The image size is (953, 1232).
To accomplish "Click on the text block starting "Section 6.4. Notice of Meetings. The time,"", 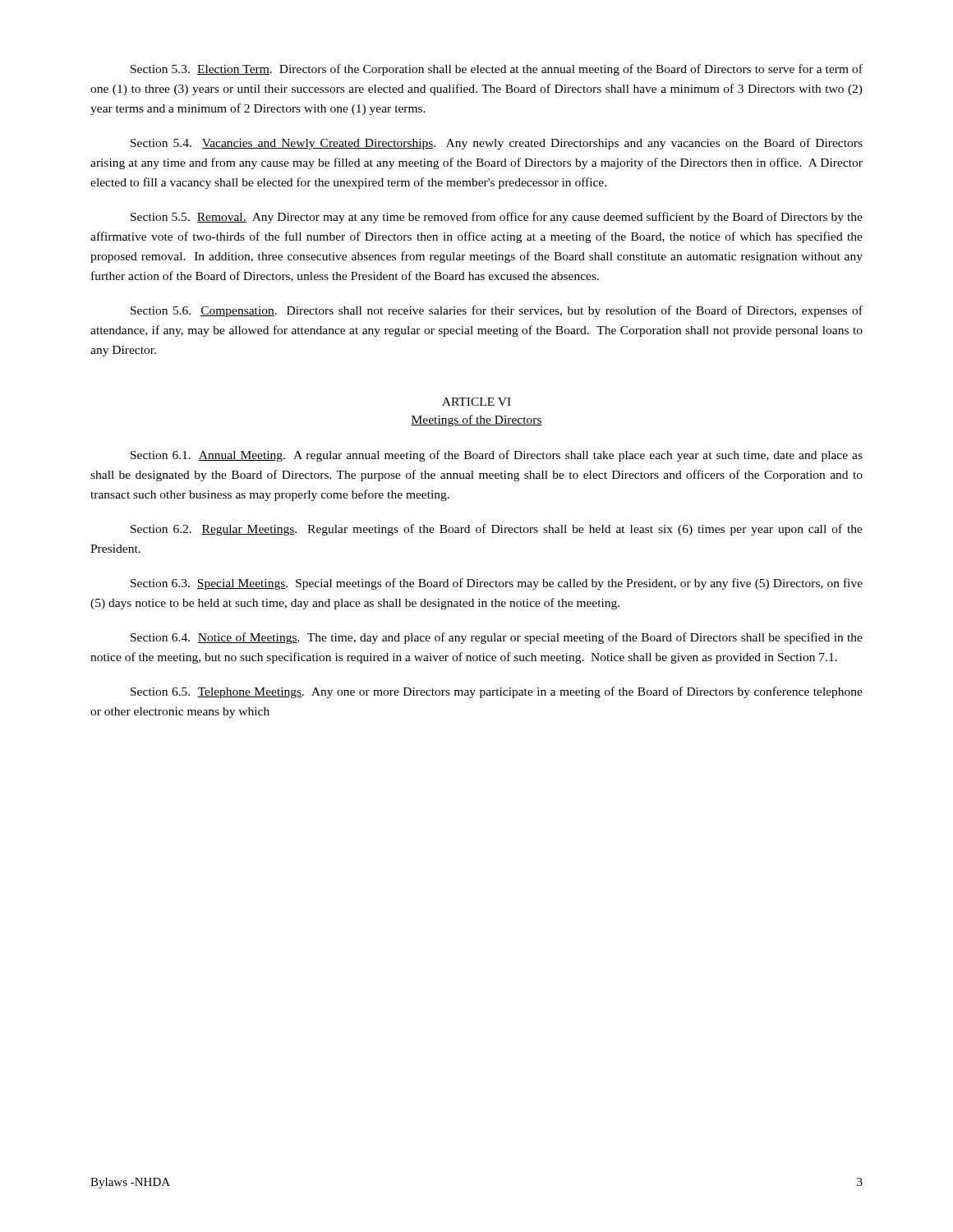I will tap(476, 647).
